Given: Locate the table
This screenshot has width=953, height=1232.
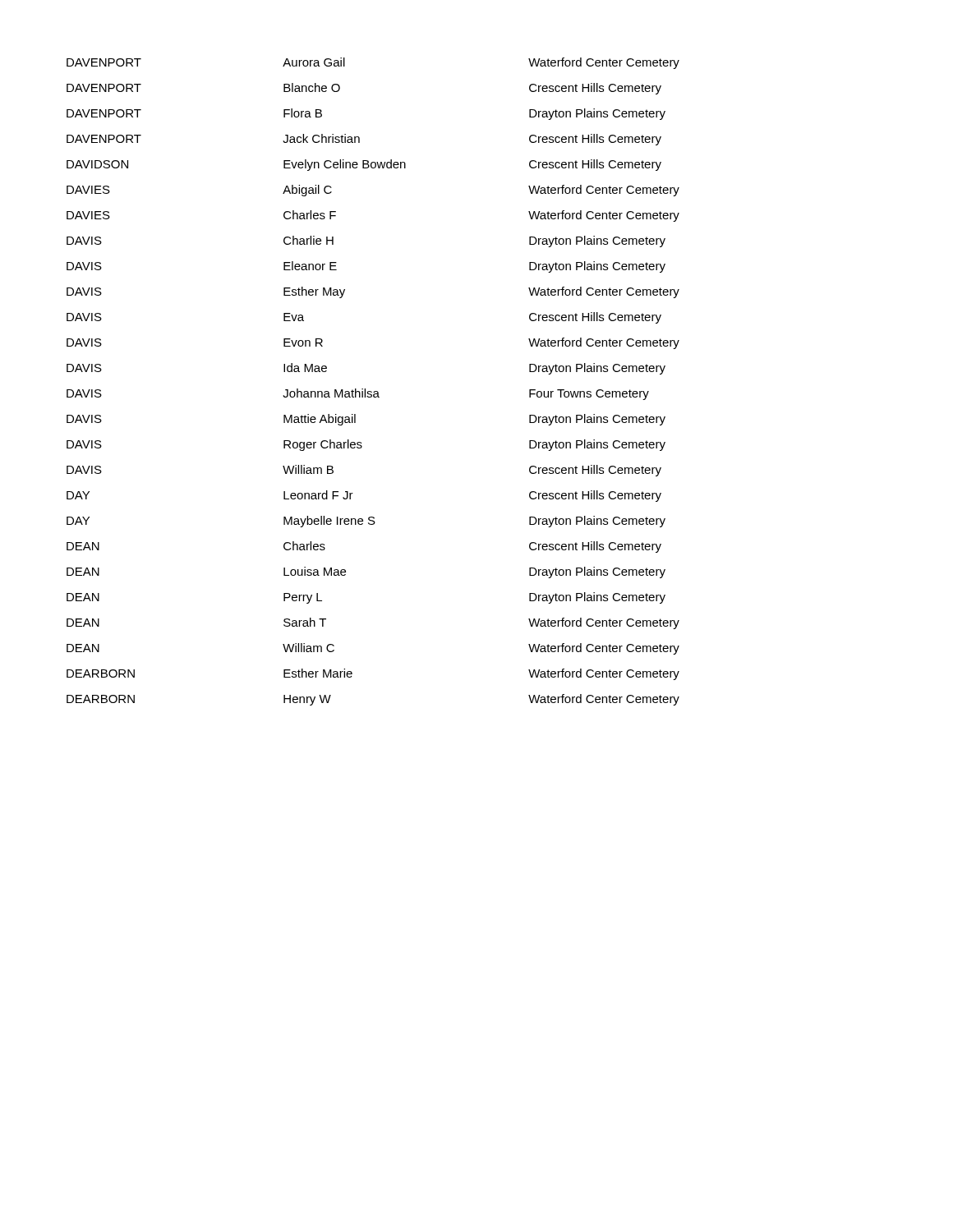Looking at the screenshot, I should [x=476, y=380].
